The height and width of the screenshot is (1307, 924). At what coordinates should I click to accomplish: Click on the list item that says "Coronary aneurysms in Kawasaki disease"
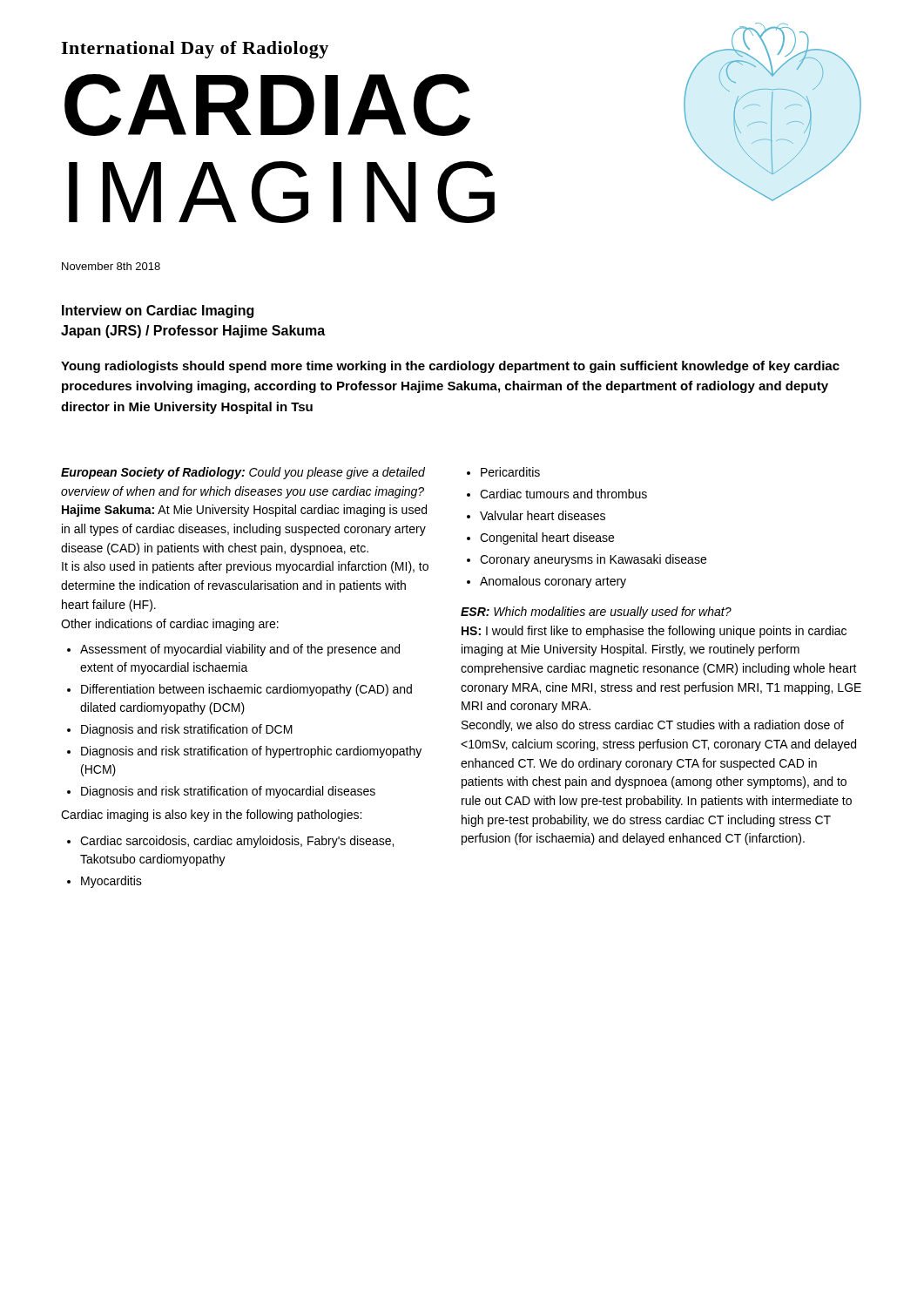pyautogui.click(x=662, y=560)
